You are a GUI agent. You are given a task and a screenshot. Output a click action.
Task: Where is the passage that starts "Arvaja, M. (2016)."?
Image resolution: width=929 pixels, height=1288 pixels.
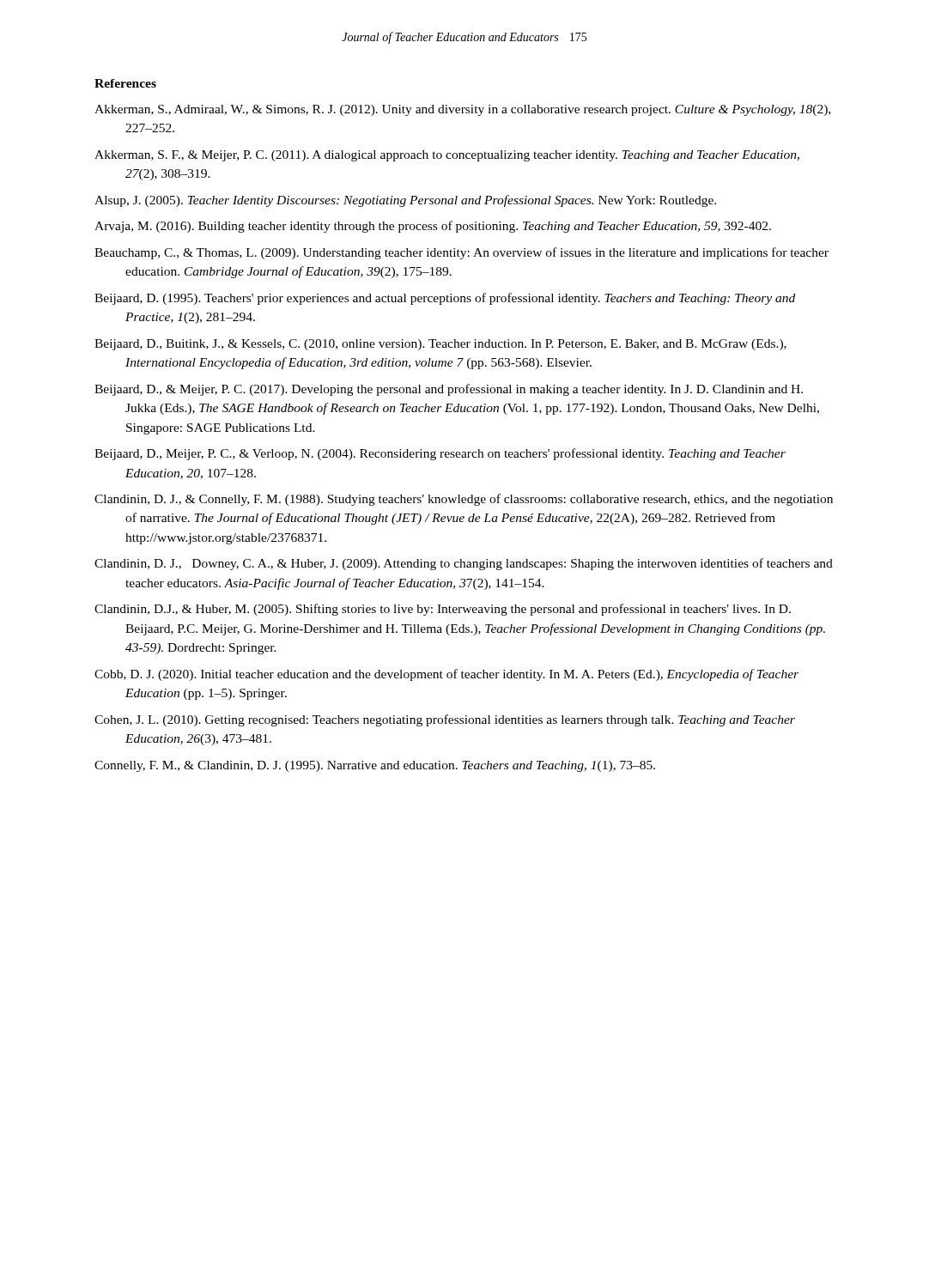coord(433,226)
